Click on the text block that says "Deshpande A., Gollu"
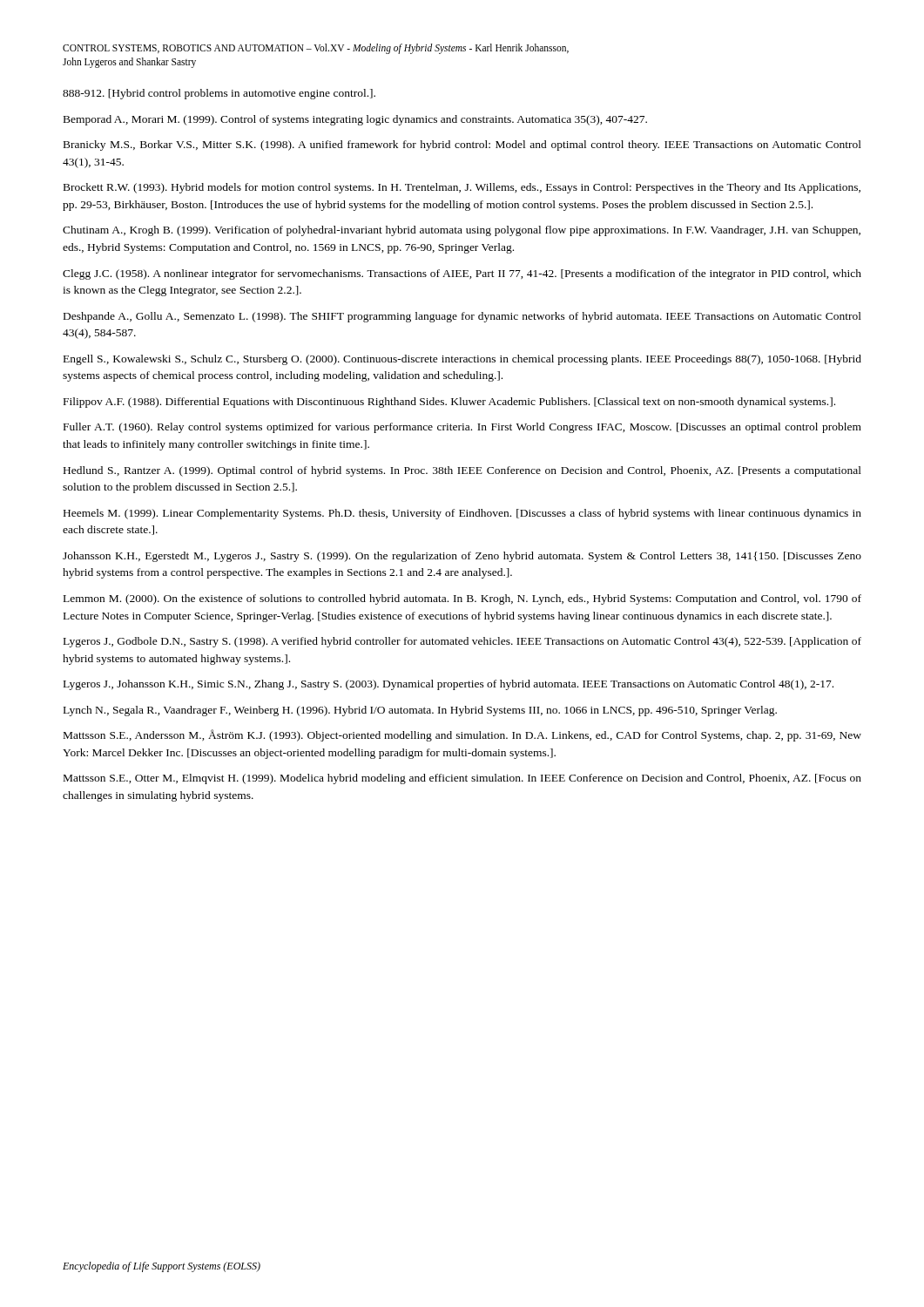924x1307 pixels. (462, 324)
